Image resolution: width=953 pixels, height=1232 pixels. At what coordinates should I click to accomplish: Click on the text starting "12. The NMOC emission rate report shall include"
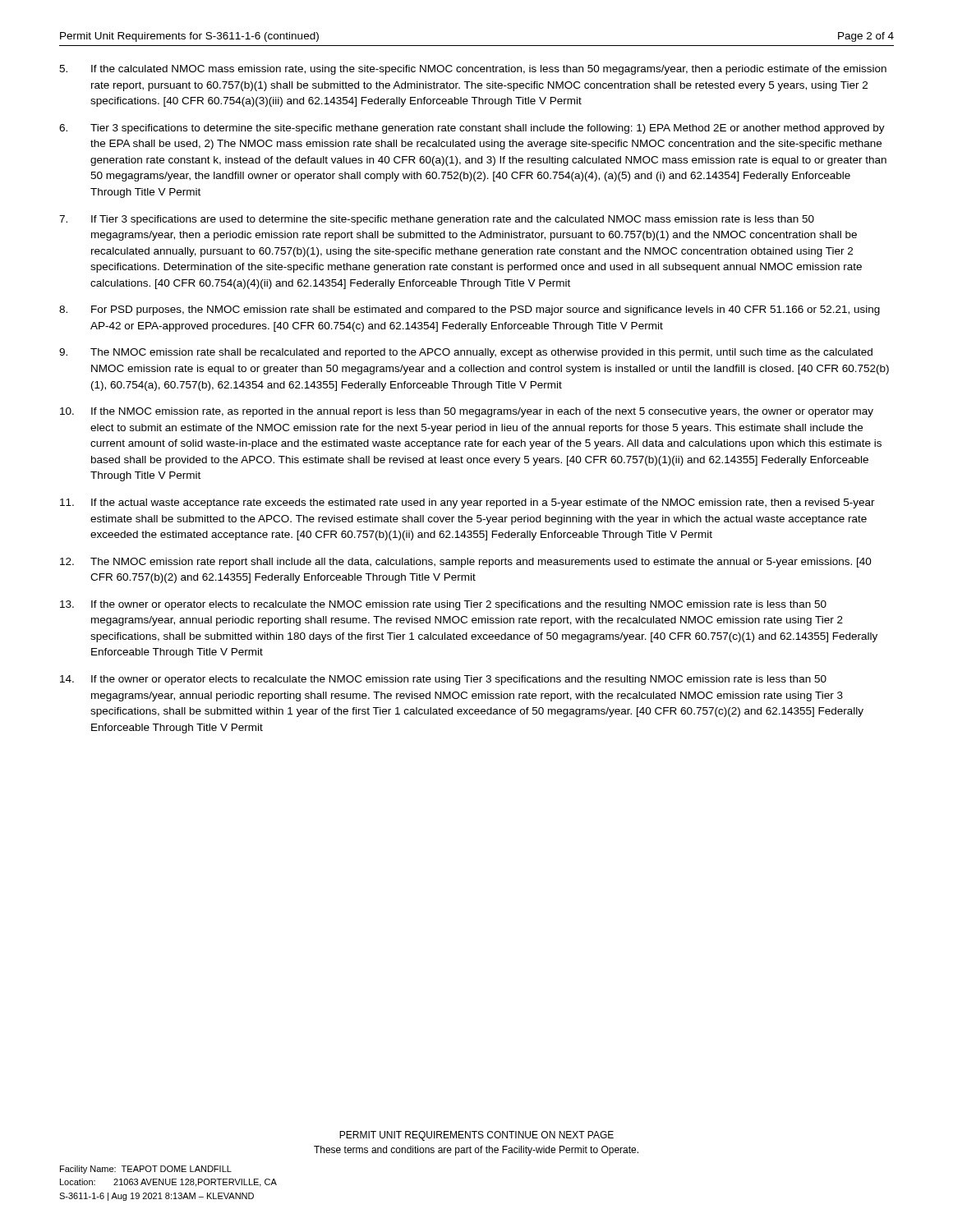[476, 569]
